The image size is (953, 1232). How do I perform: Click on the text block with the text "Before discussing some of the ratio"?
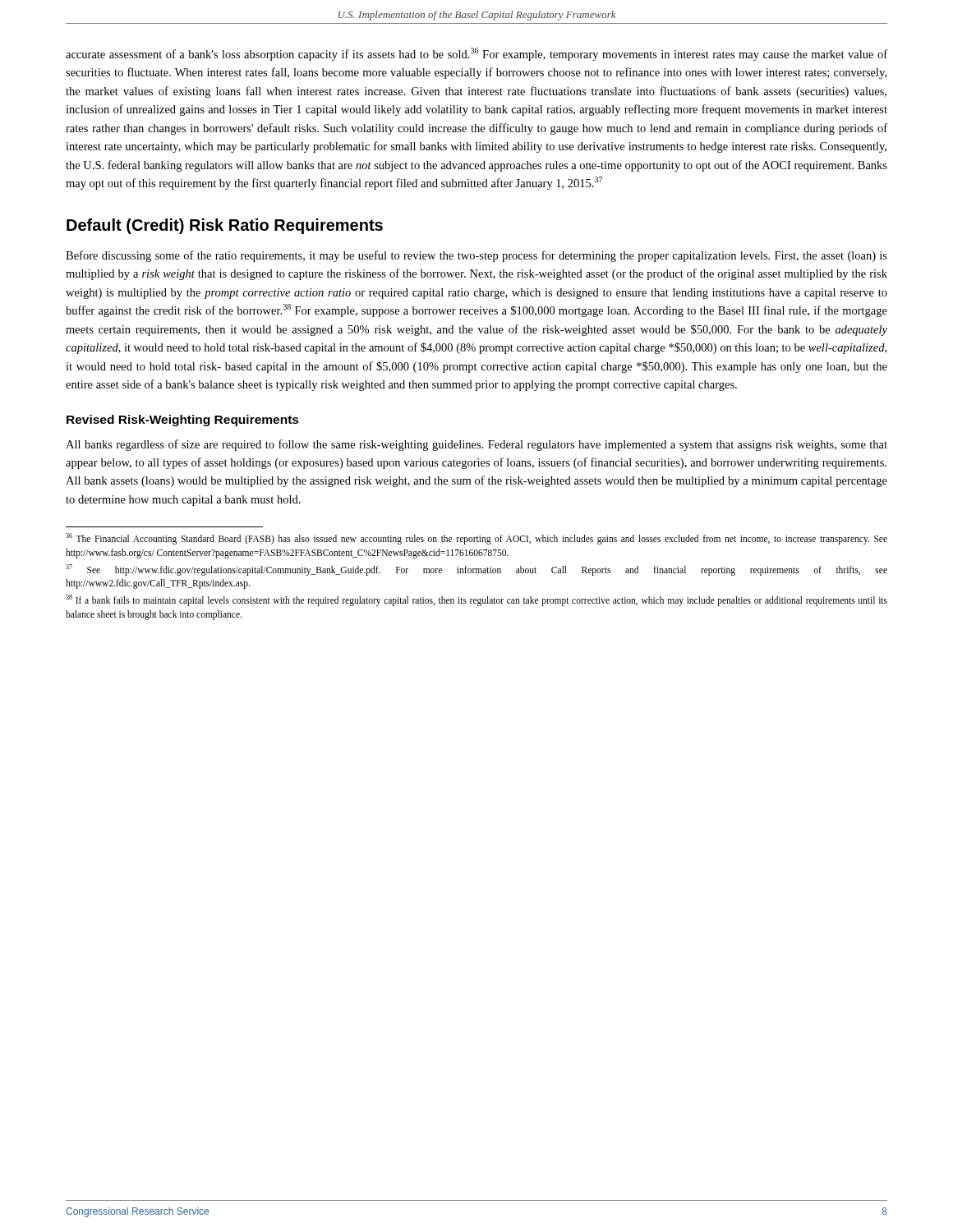[476, 320]
